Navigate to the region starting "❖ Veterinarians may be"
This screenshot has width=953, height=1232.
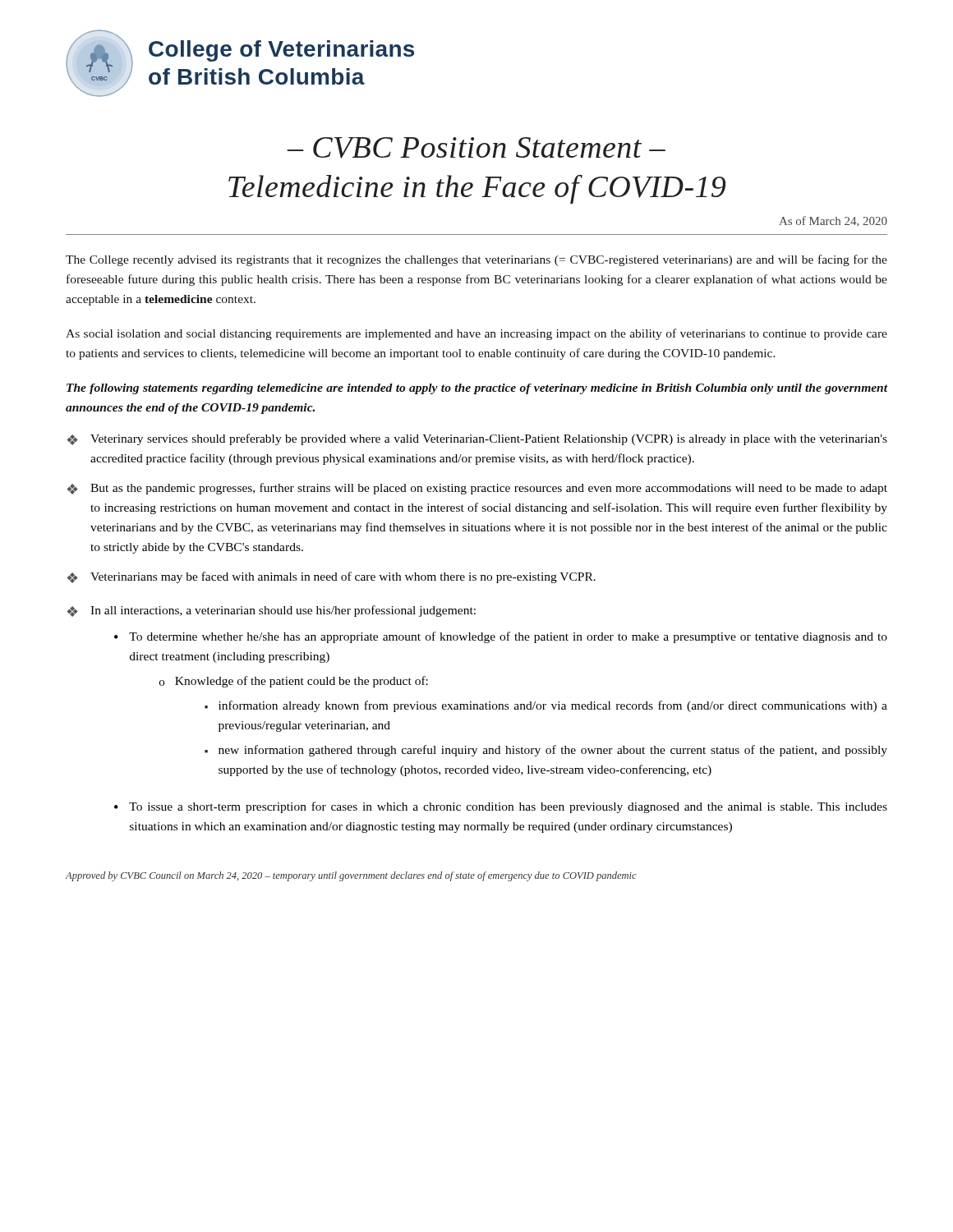pyautogui.click(x=476, y=579)
